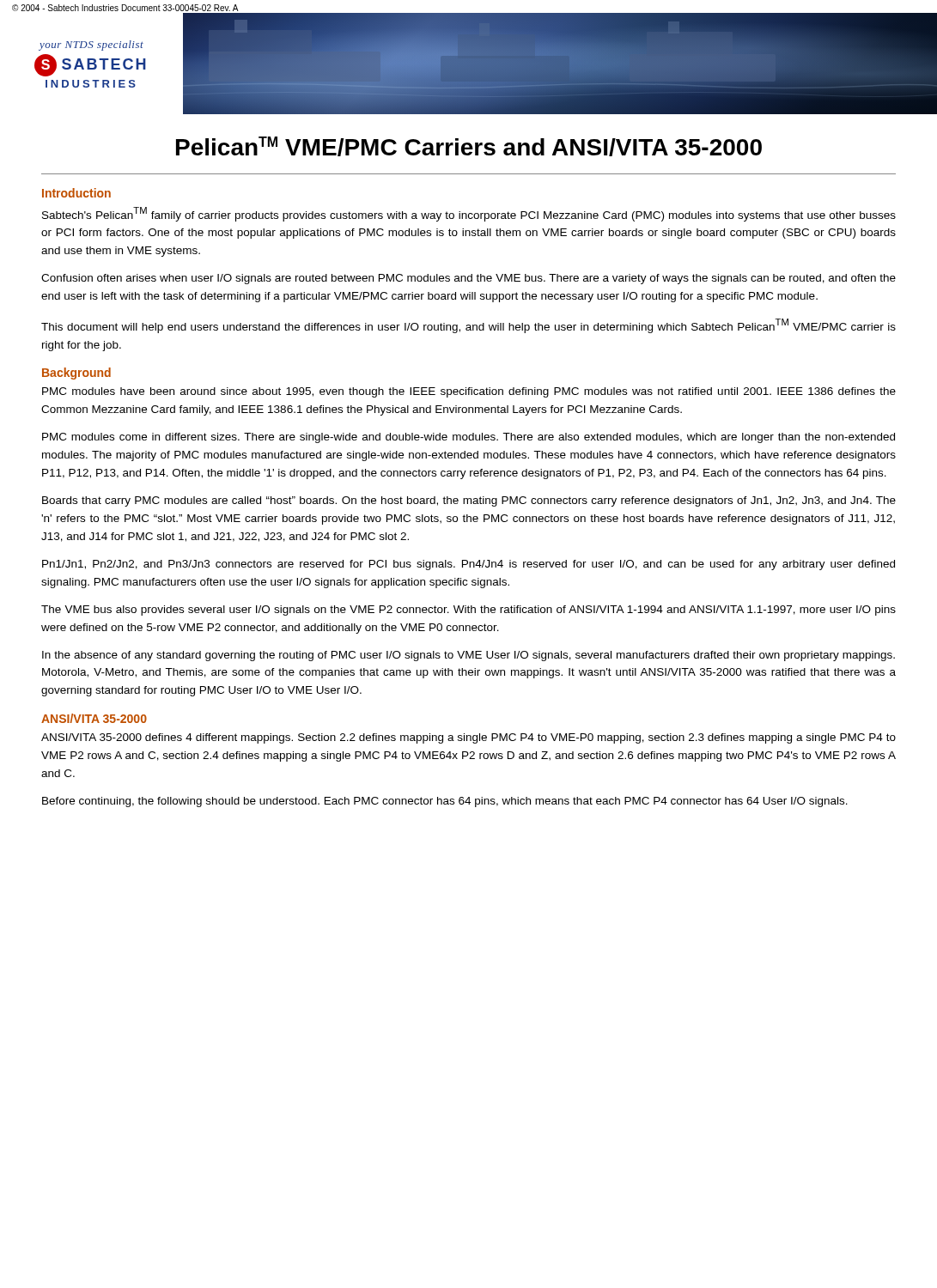Find the region starting "Sabtech's PelicanTM family of carrier products provides"
This screenshot has width=937, height=1288.
468,231
